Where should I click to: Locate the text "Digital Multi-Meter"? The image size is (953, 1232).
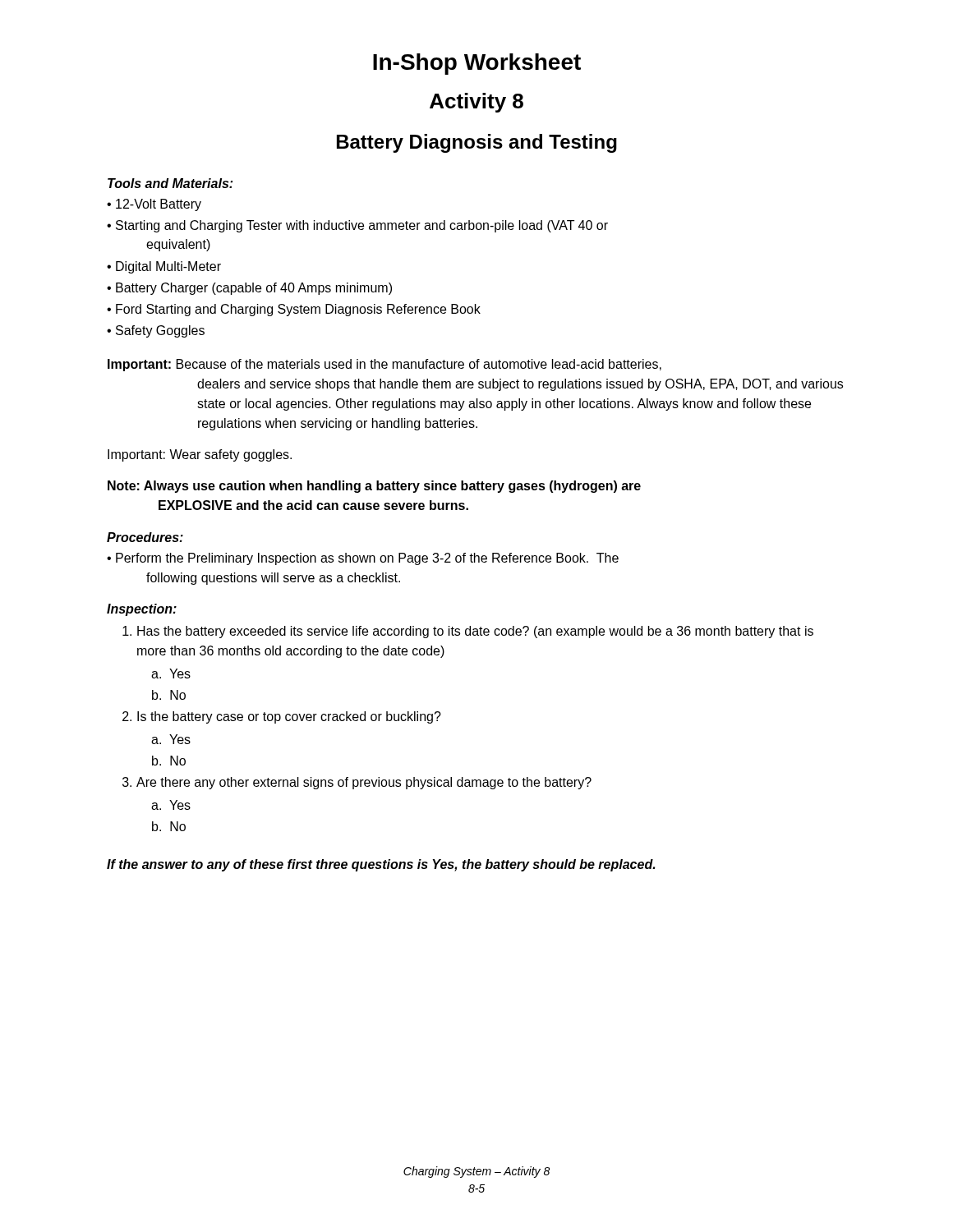click(164, 267)
